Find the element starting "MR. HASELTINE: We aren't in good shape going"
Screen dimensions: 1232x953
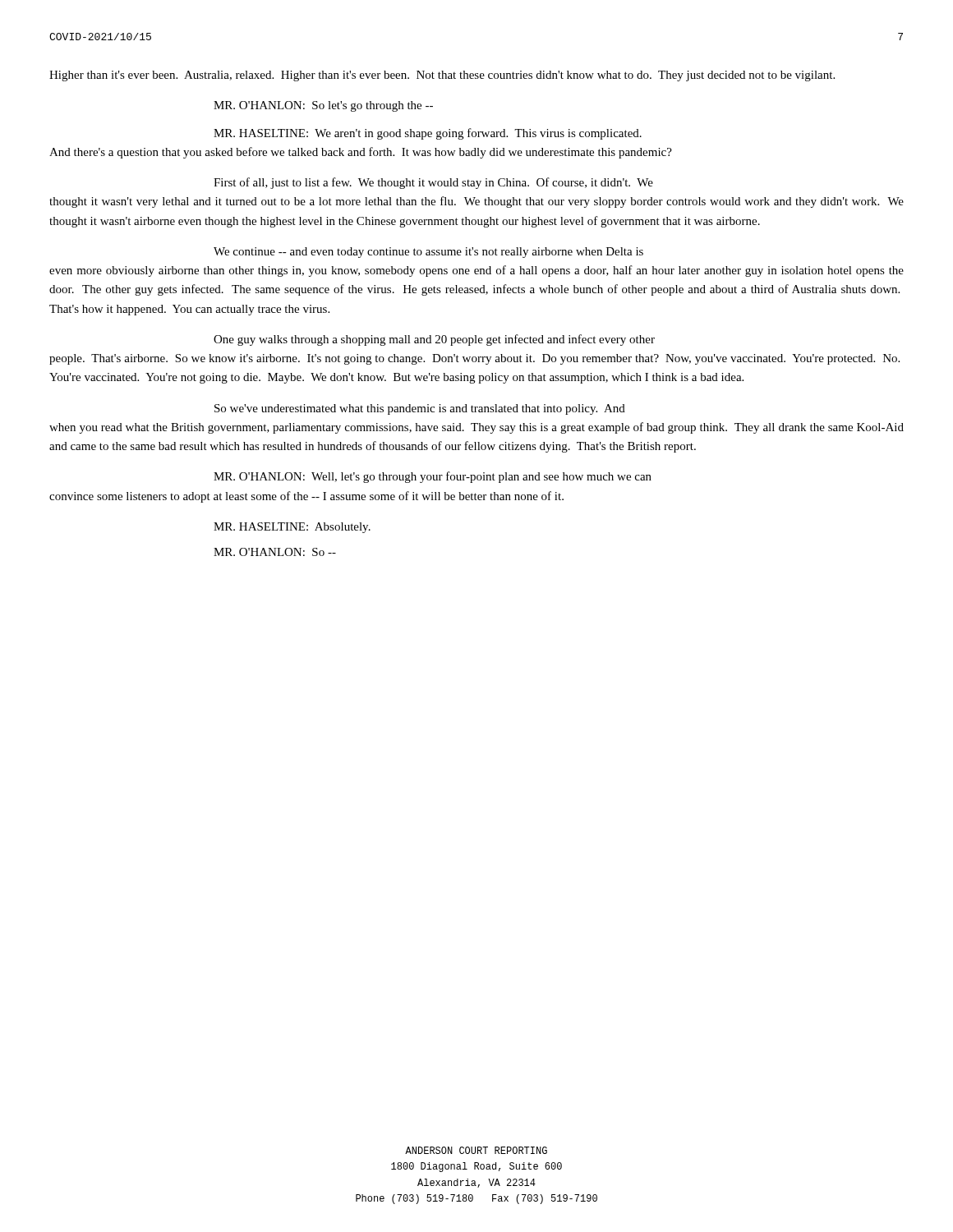pos(476,141)
